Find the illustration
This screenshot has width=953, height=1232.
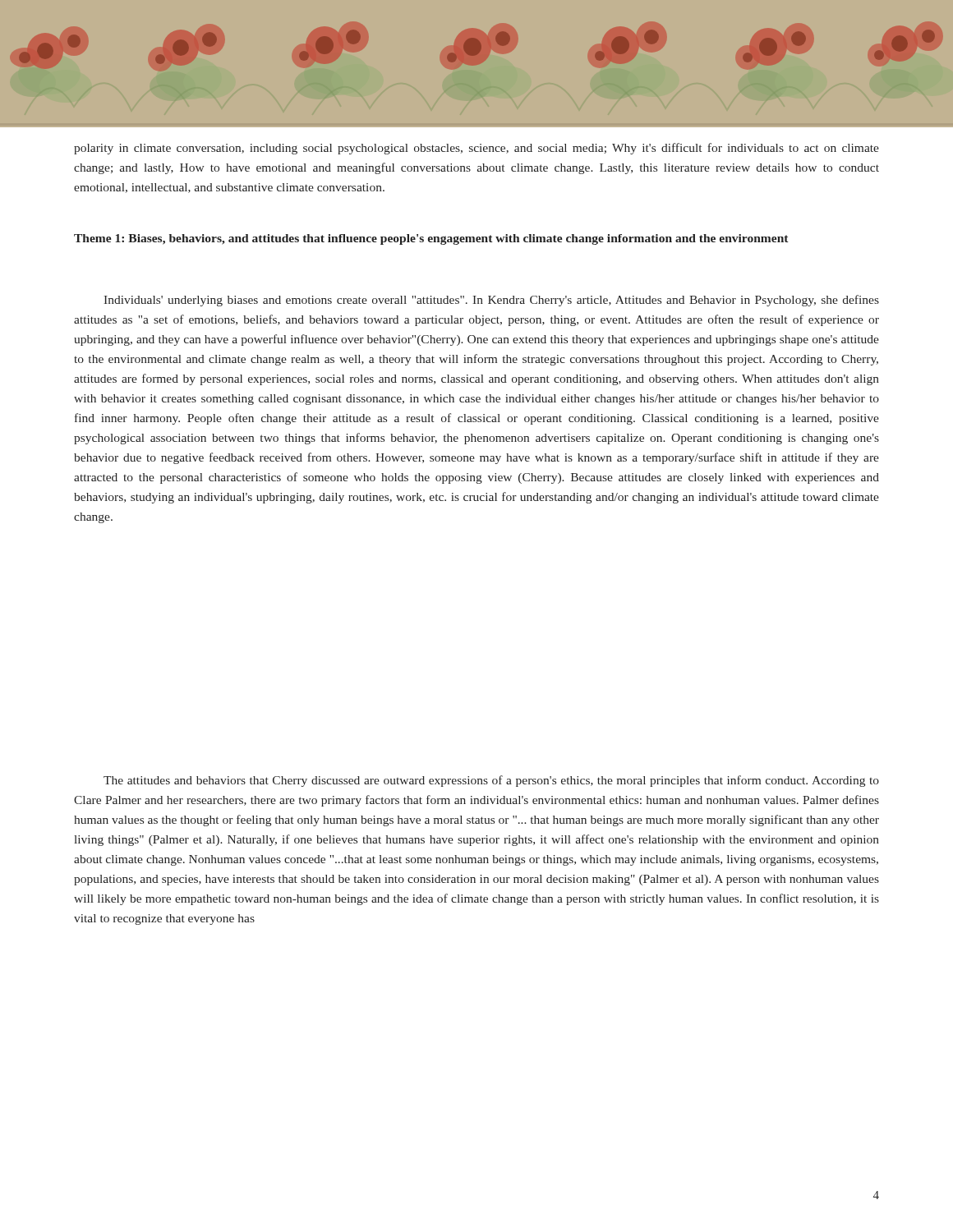tap(476, 64)
